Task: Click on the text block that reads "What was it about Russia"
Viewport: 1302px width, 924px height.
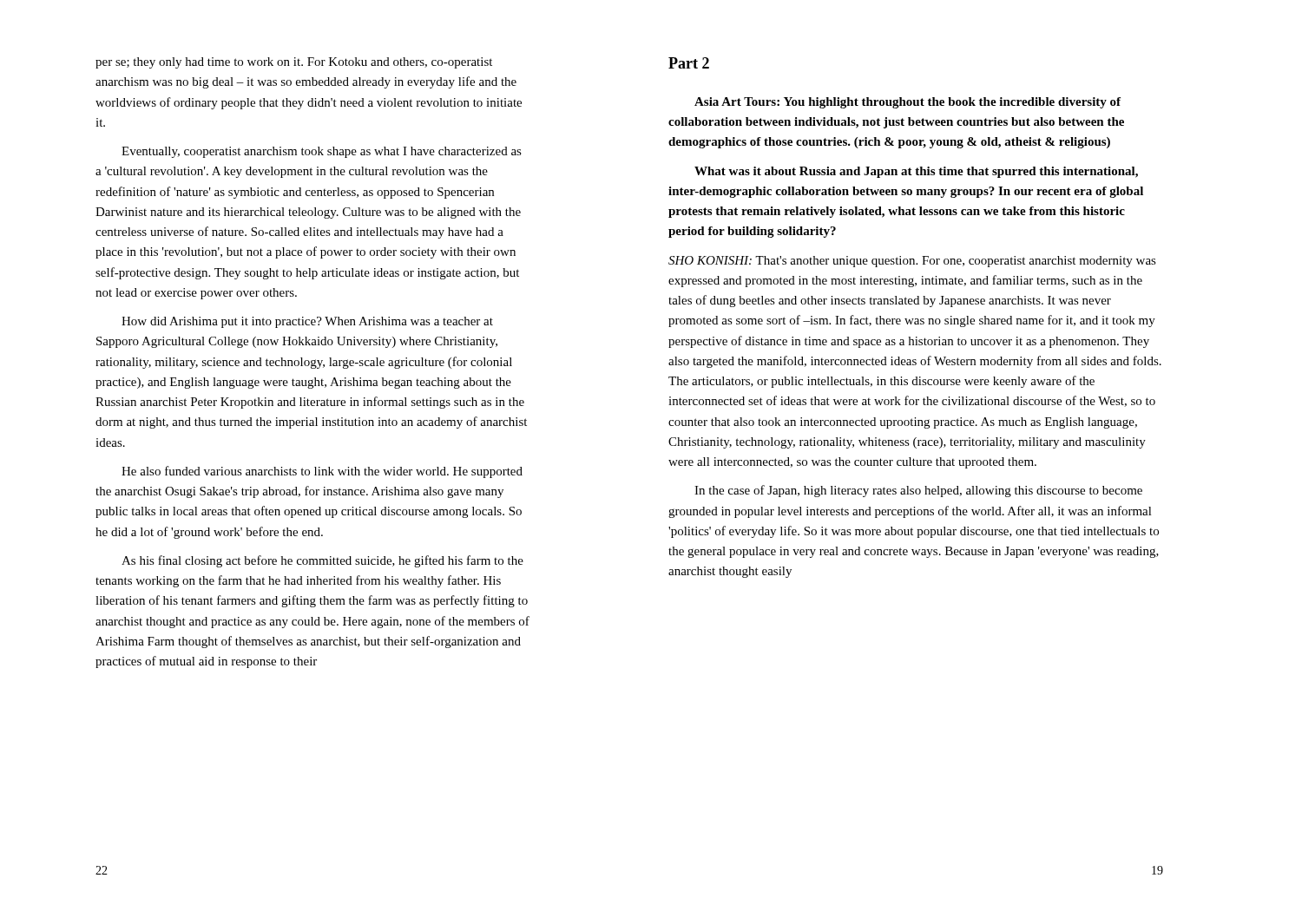Action: [x=916, y=201]
